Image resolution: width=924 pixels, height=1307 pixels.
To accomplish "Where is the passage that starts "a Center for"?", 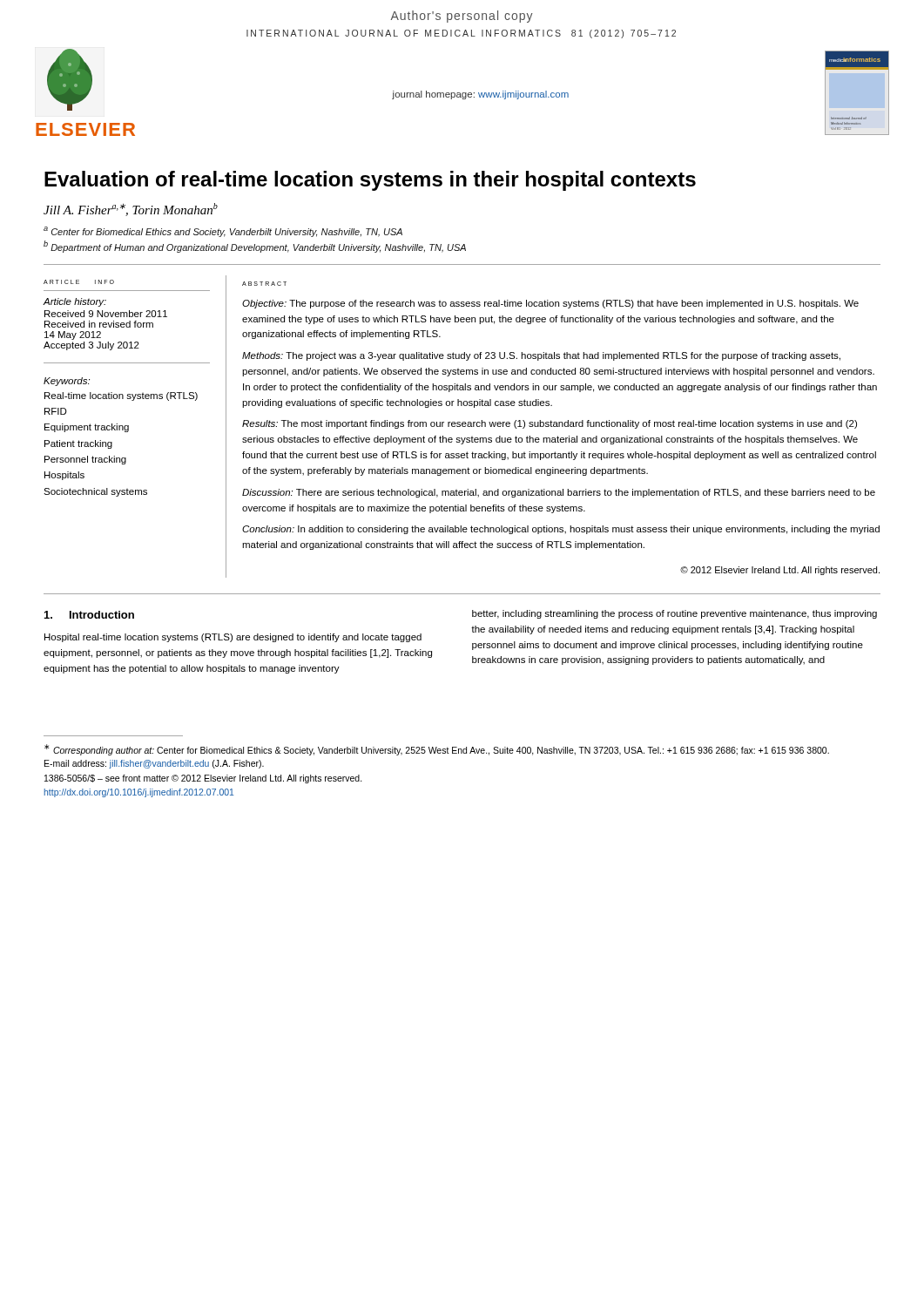I will [x=255, y=238].
